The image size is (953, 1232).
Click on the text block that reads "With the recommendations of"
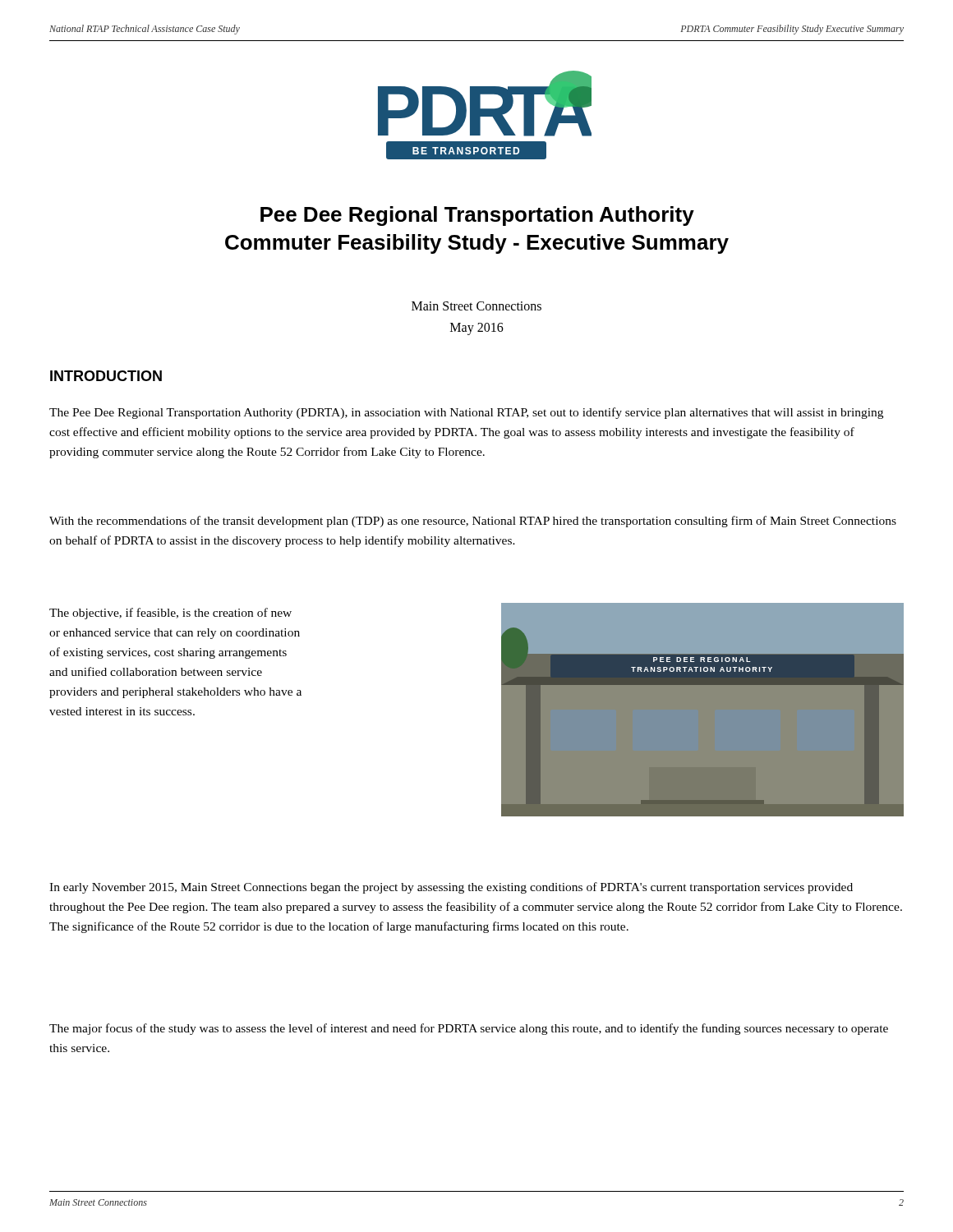473,530
